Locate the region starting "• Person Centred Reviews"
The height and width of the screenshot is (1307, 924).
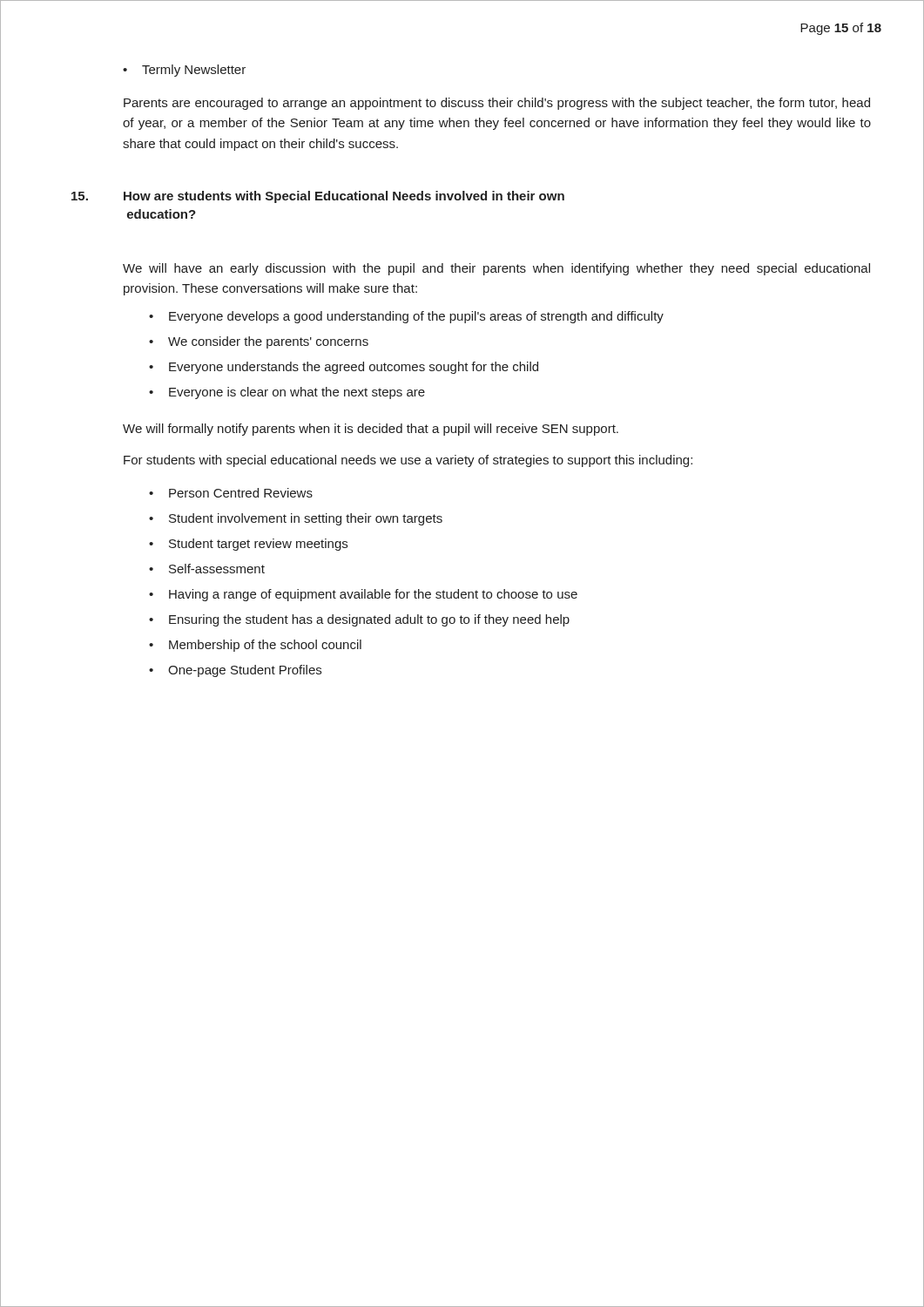(231, 493)
